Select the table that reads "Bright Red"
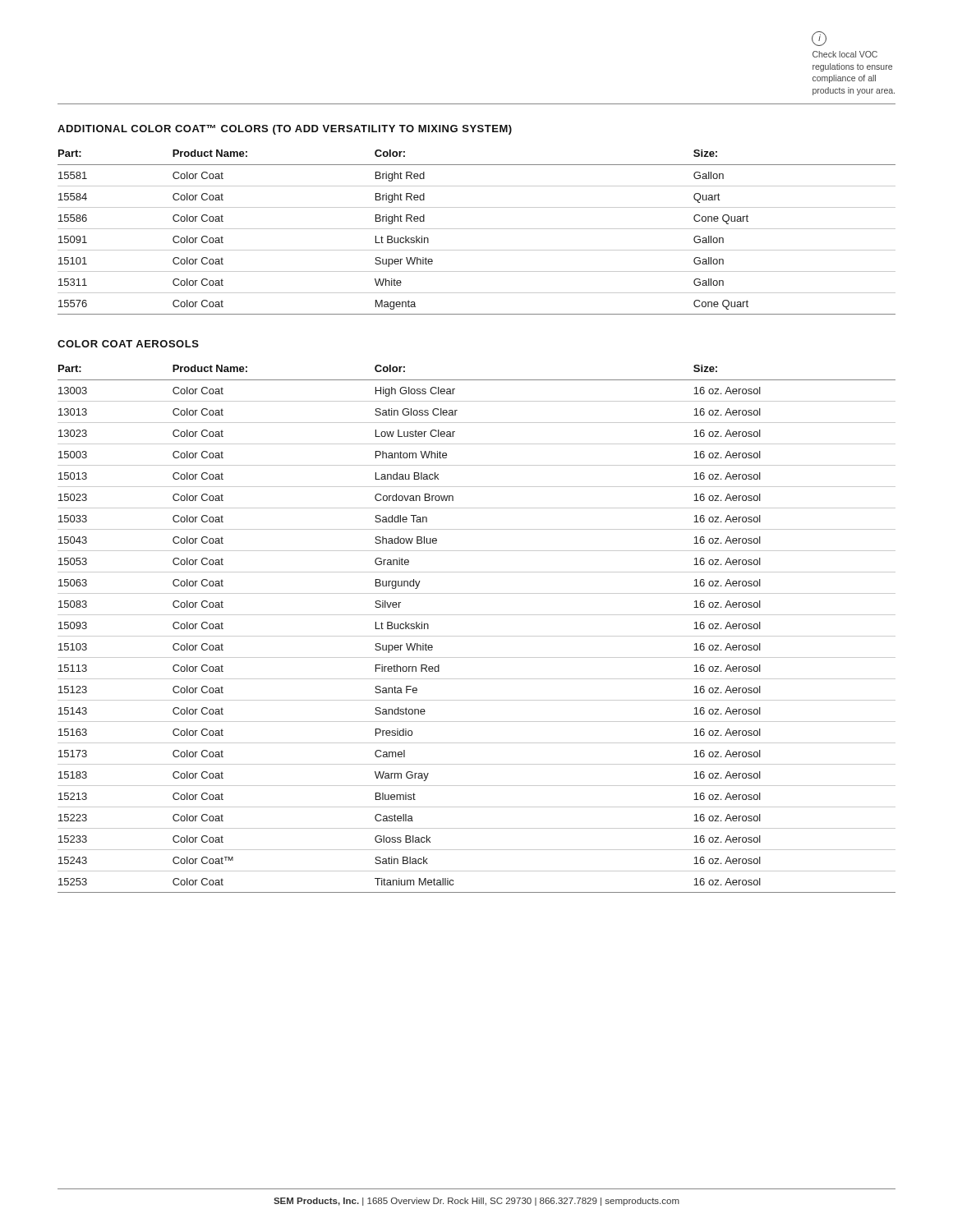The image size is (953, 1232). pyautogui.click(x=476, y=229)
